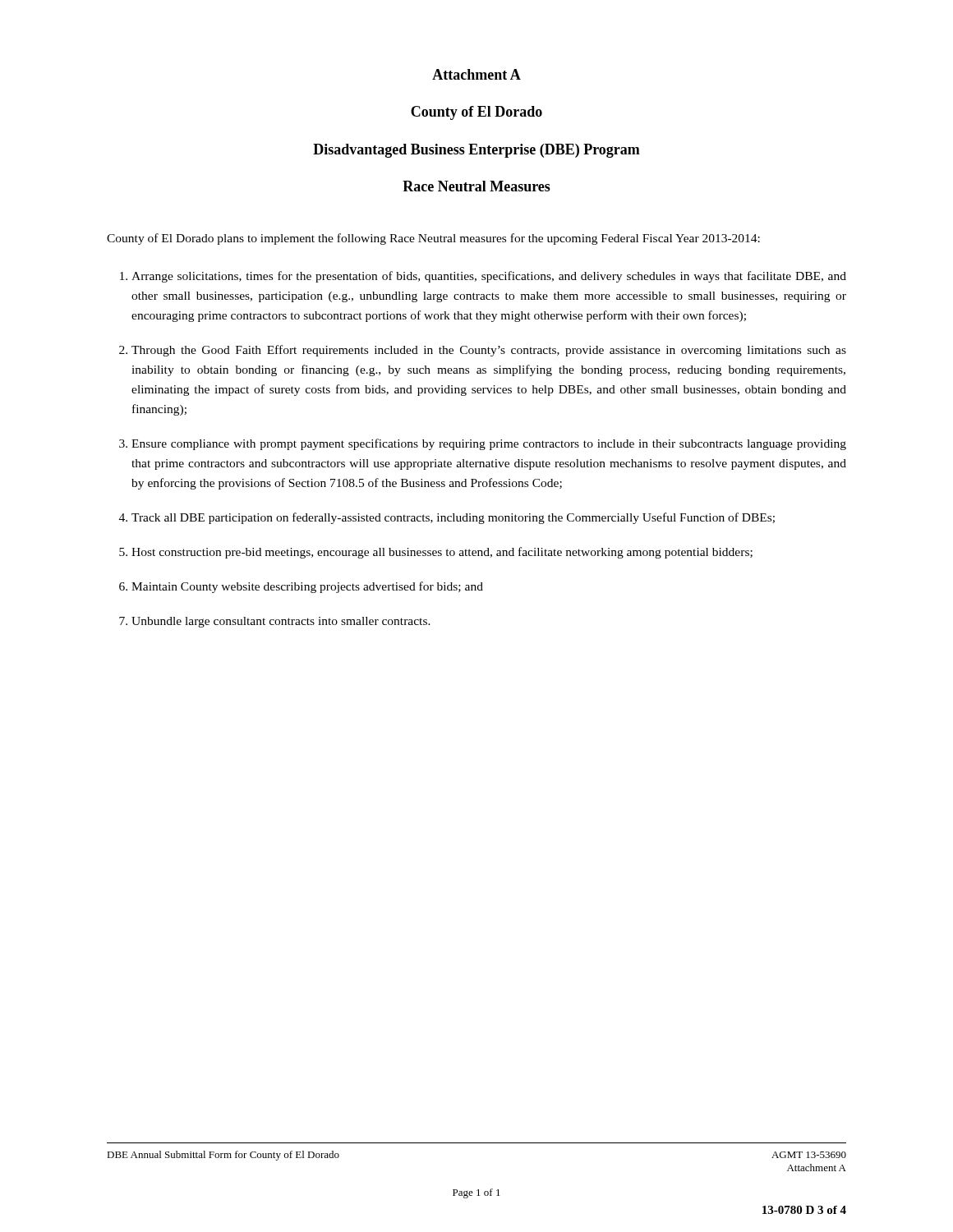Find the block starting "Attachment A"

[x=476, y=75]
